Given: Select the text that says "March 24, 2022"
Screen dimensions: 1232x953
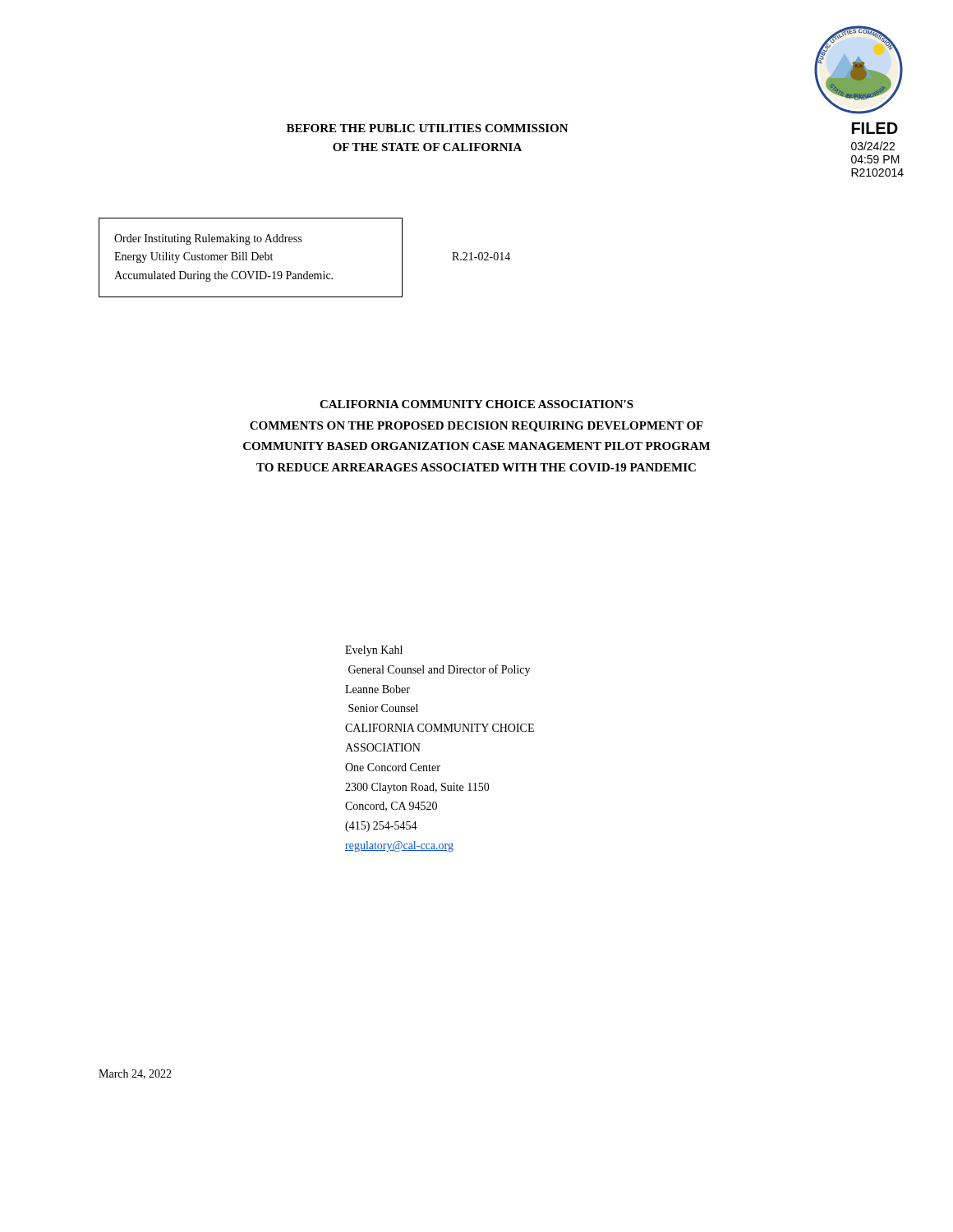Looking at the screenshot, I should [135, 1074].
